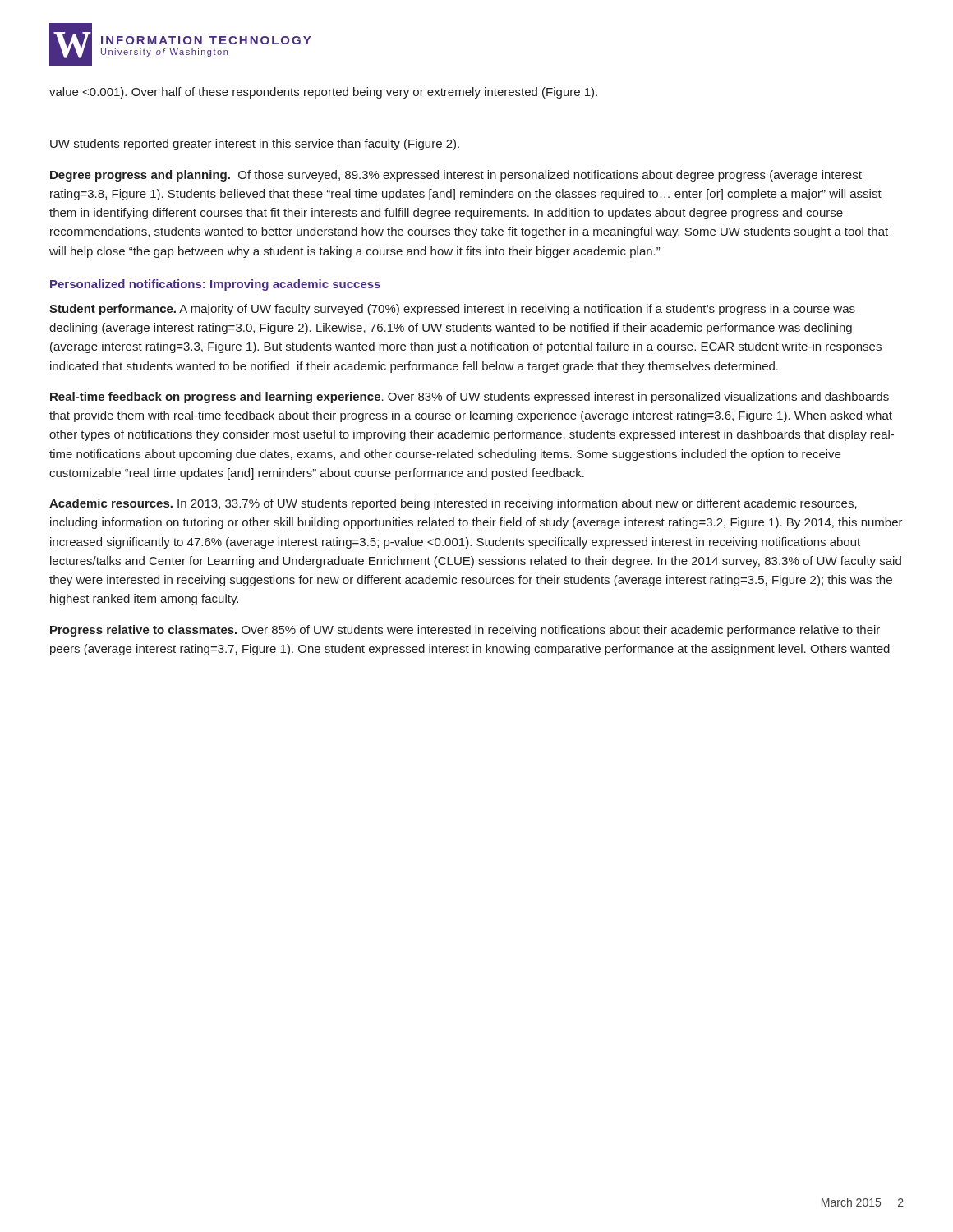Find the text block containing "Real-time feedback on"
This screenshot has width=953, height=1232.
point(476,434)
